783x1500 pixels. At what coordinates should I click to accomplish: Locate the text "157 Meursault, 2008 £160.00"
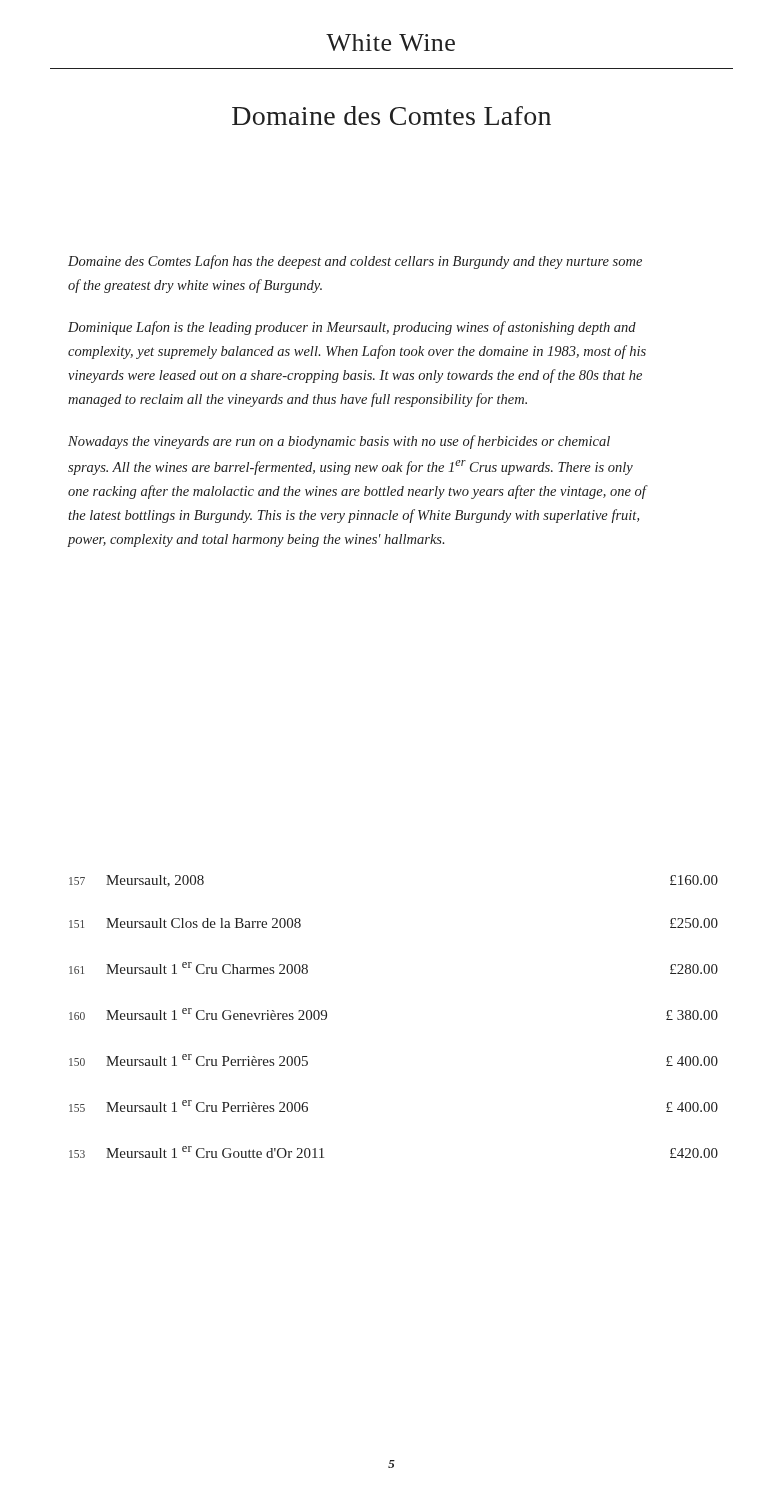click(152, 880)
